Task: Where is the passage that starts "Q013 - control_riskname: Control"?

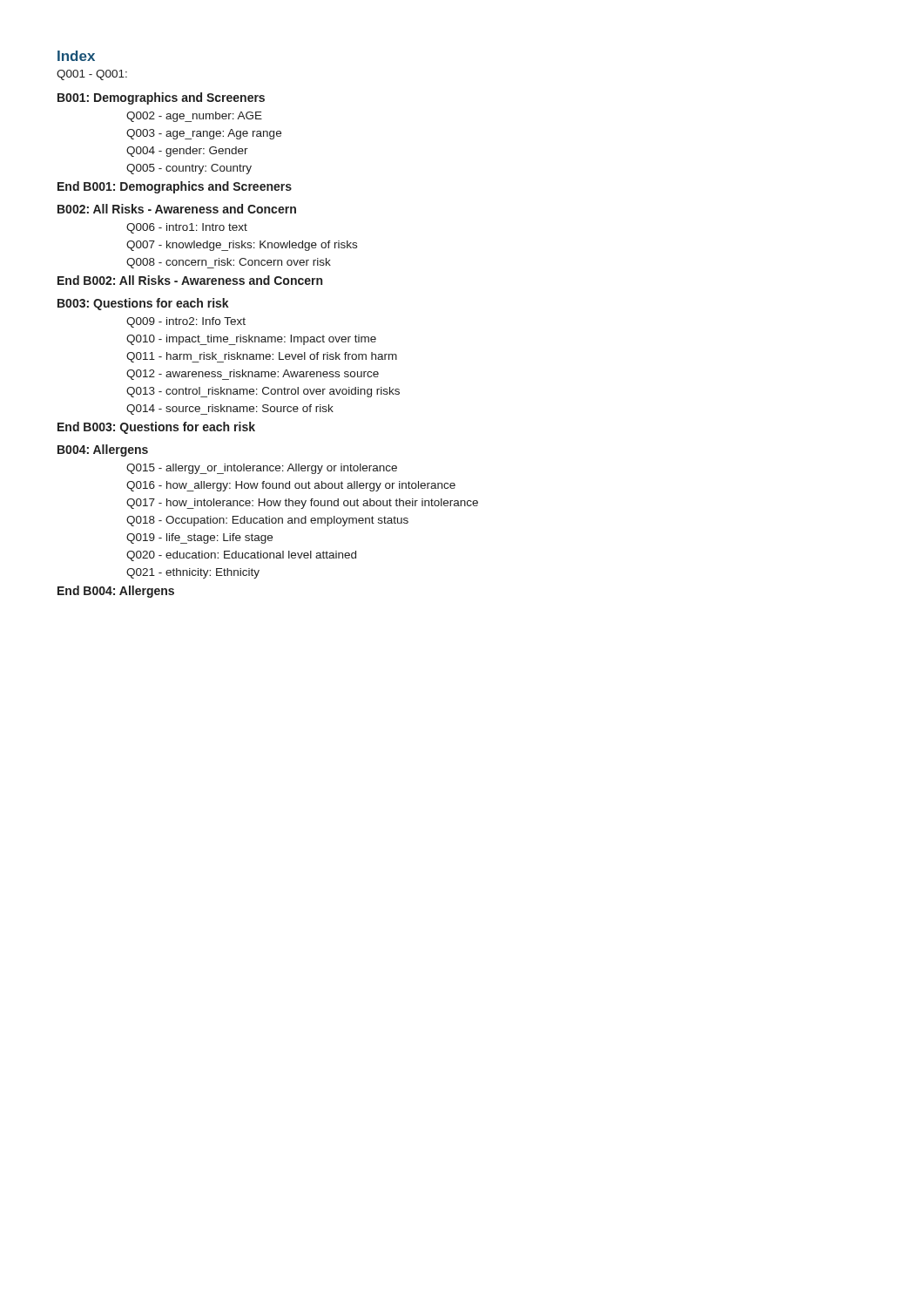Action: [x=263, y=391]
